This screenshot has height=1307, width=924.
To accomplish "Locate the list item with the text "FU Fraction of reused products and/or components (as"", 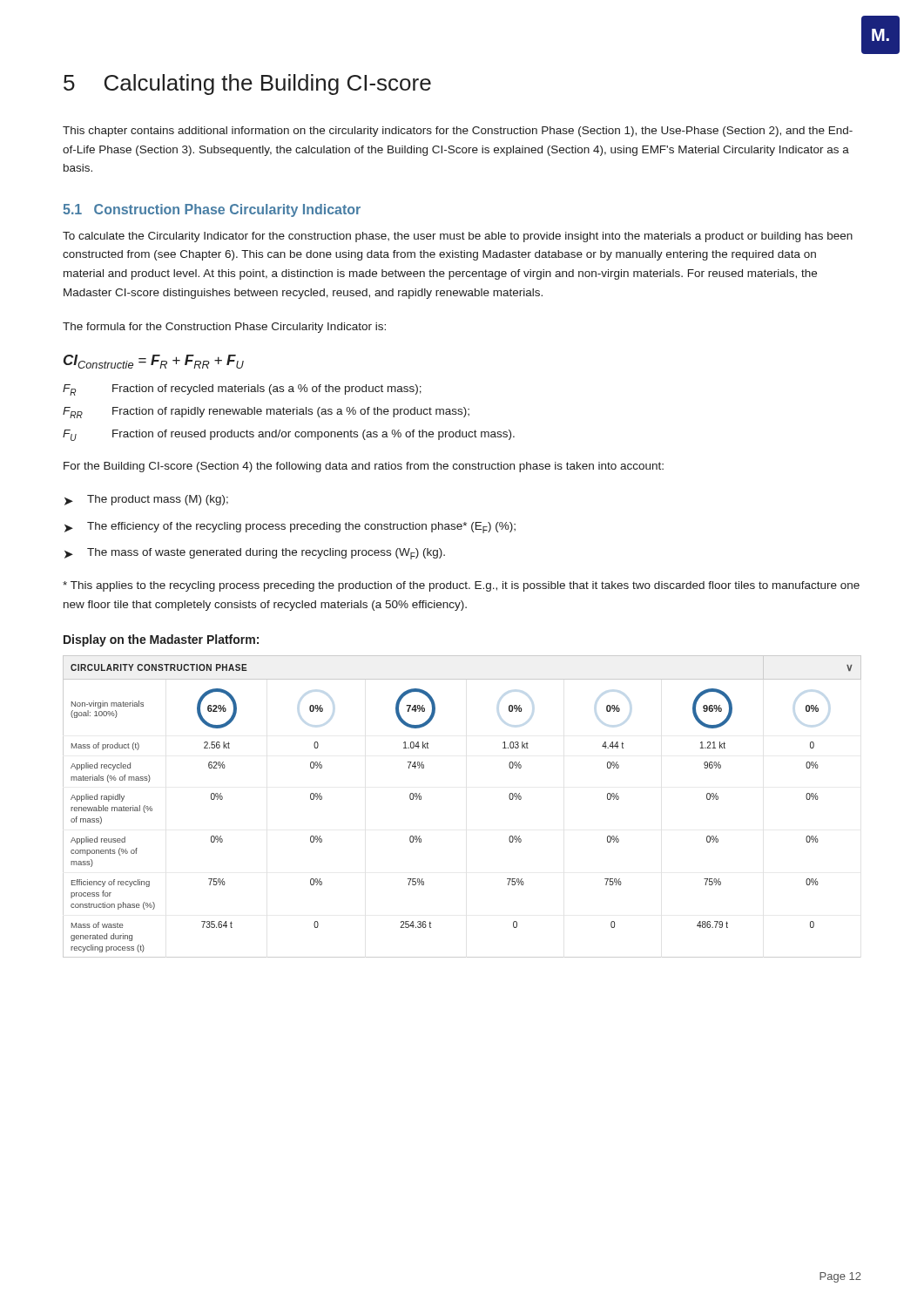I will [x=462, y=435].
